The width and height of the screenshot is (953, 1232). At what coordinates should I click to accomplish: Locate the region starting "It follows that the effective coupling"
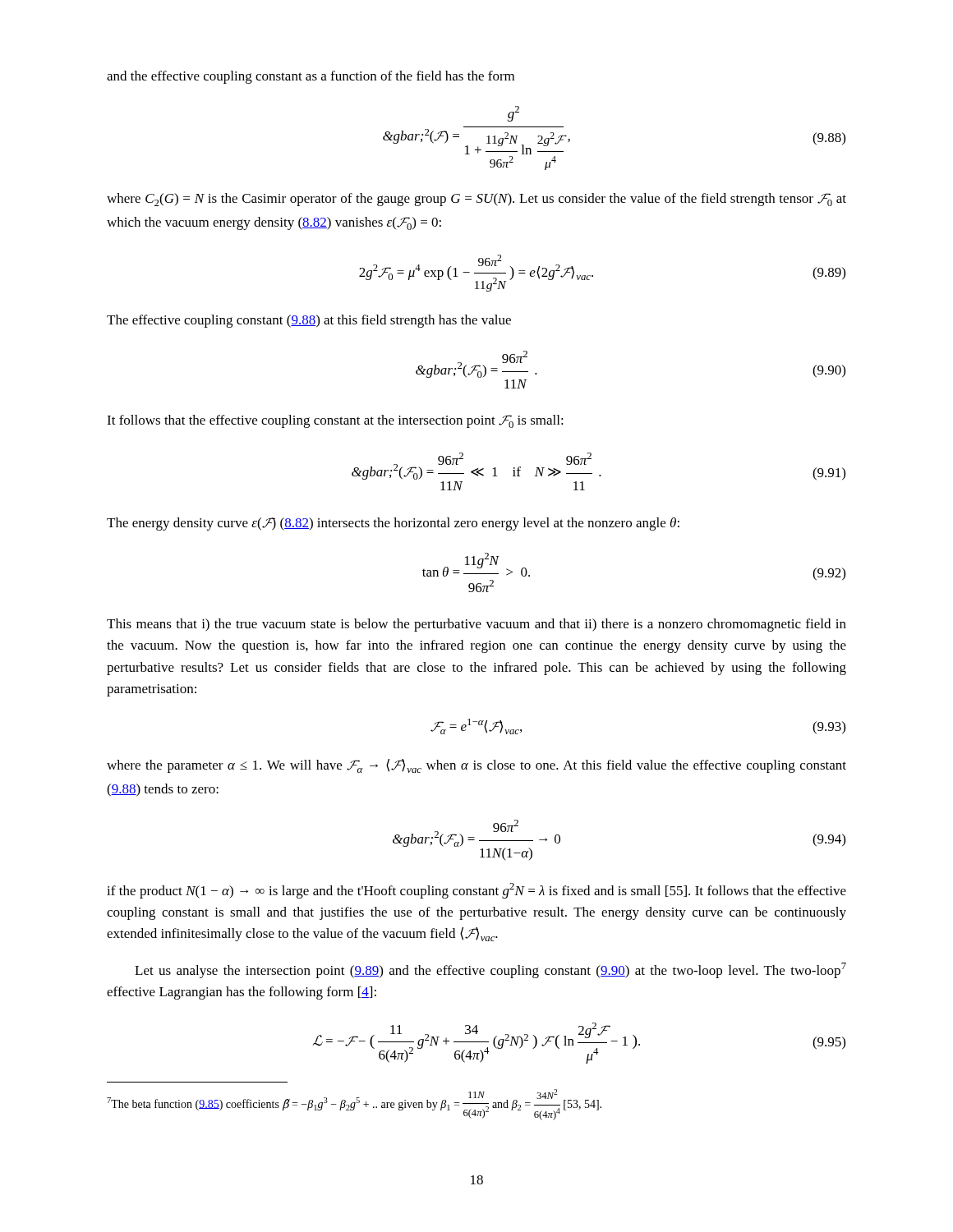pos(336,422)
